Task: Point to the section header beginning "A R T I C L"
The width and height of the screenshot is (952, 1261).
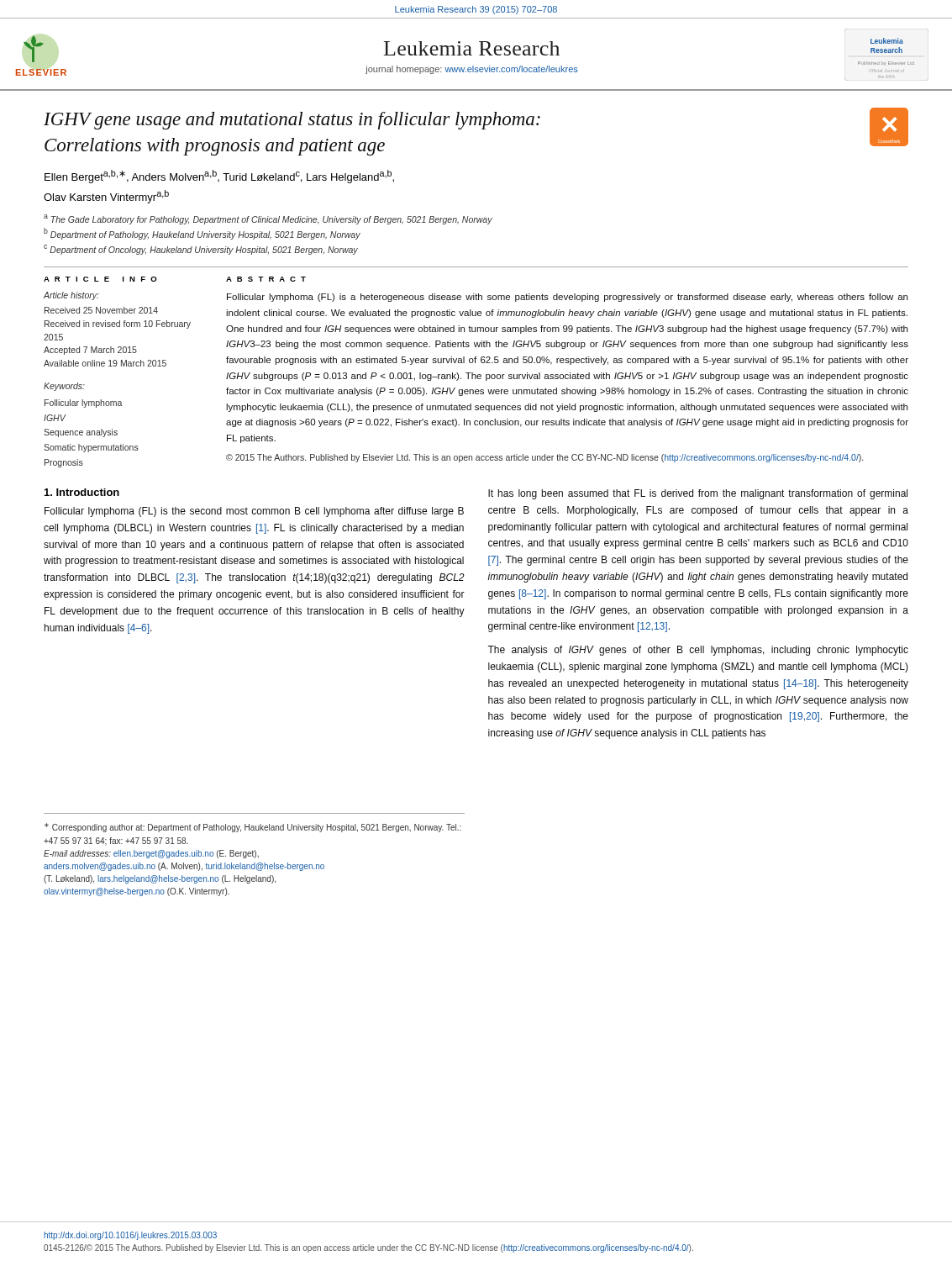Action: click(x=101, y=279)
